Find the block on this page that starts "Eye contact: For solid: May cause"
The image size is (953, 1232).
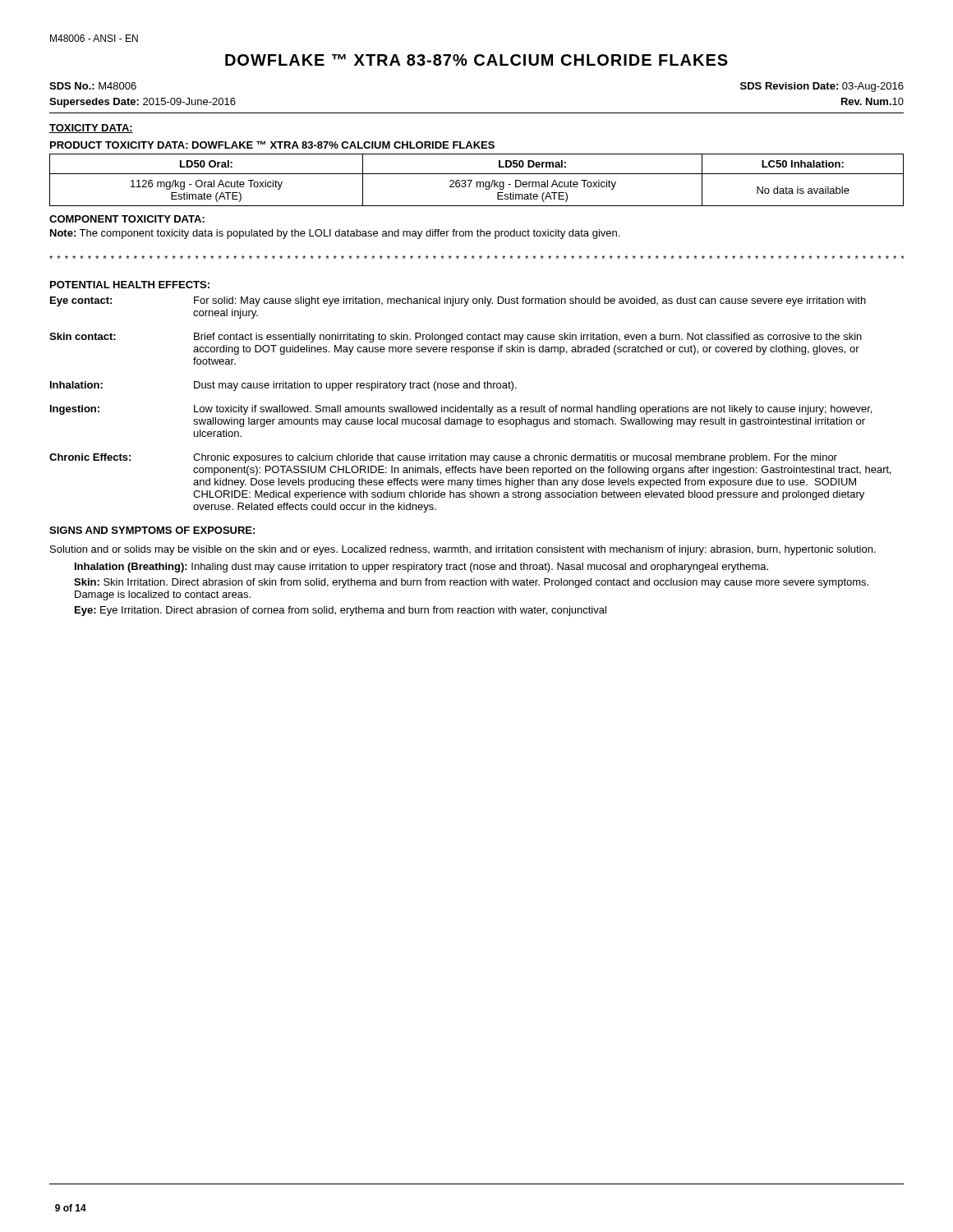476,306
